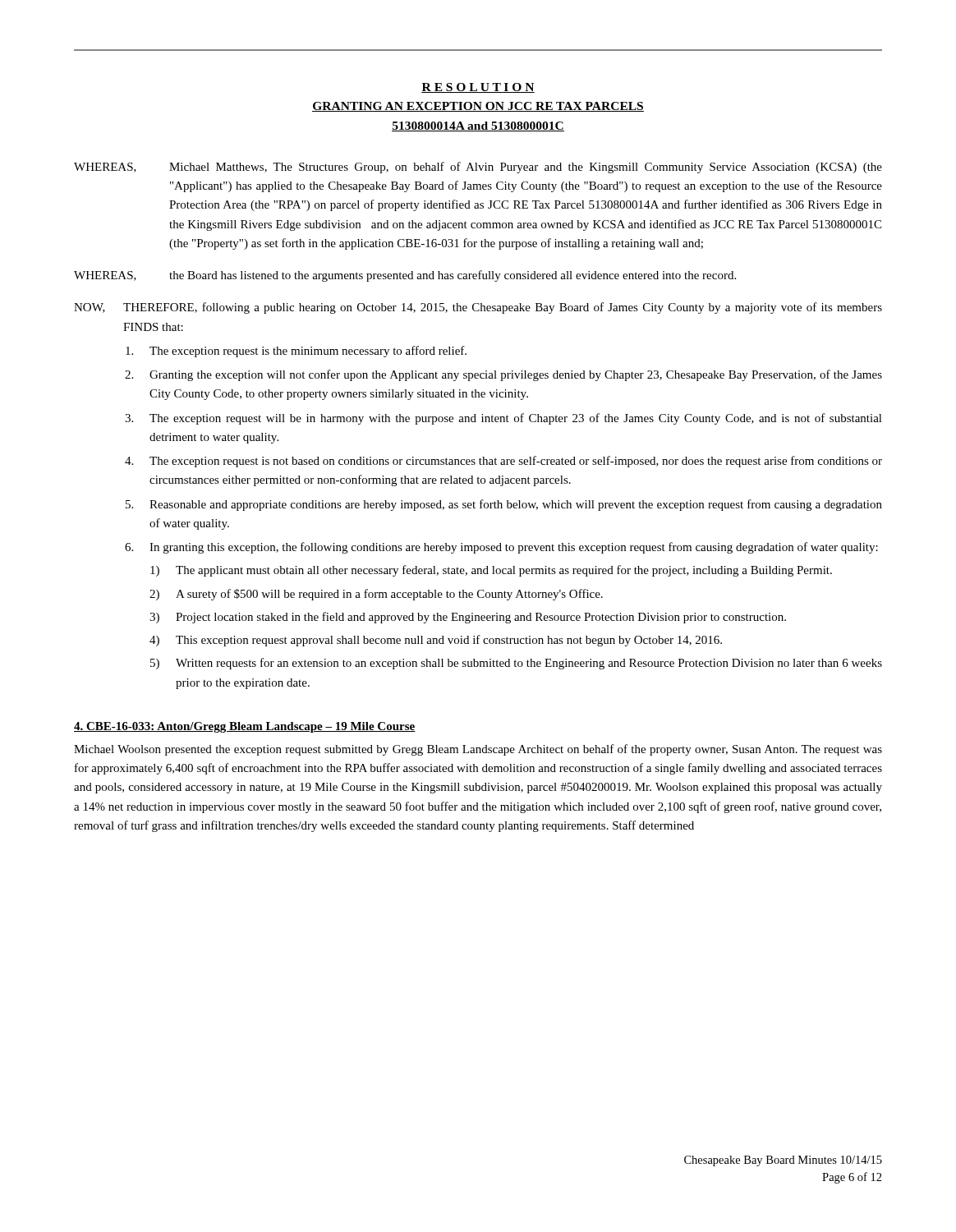This screenshot has width=956, height=1232.
Task: Navigate to the element starting "The exception request is the minimum necessary to"
Action: click(x=296, y=352)
